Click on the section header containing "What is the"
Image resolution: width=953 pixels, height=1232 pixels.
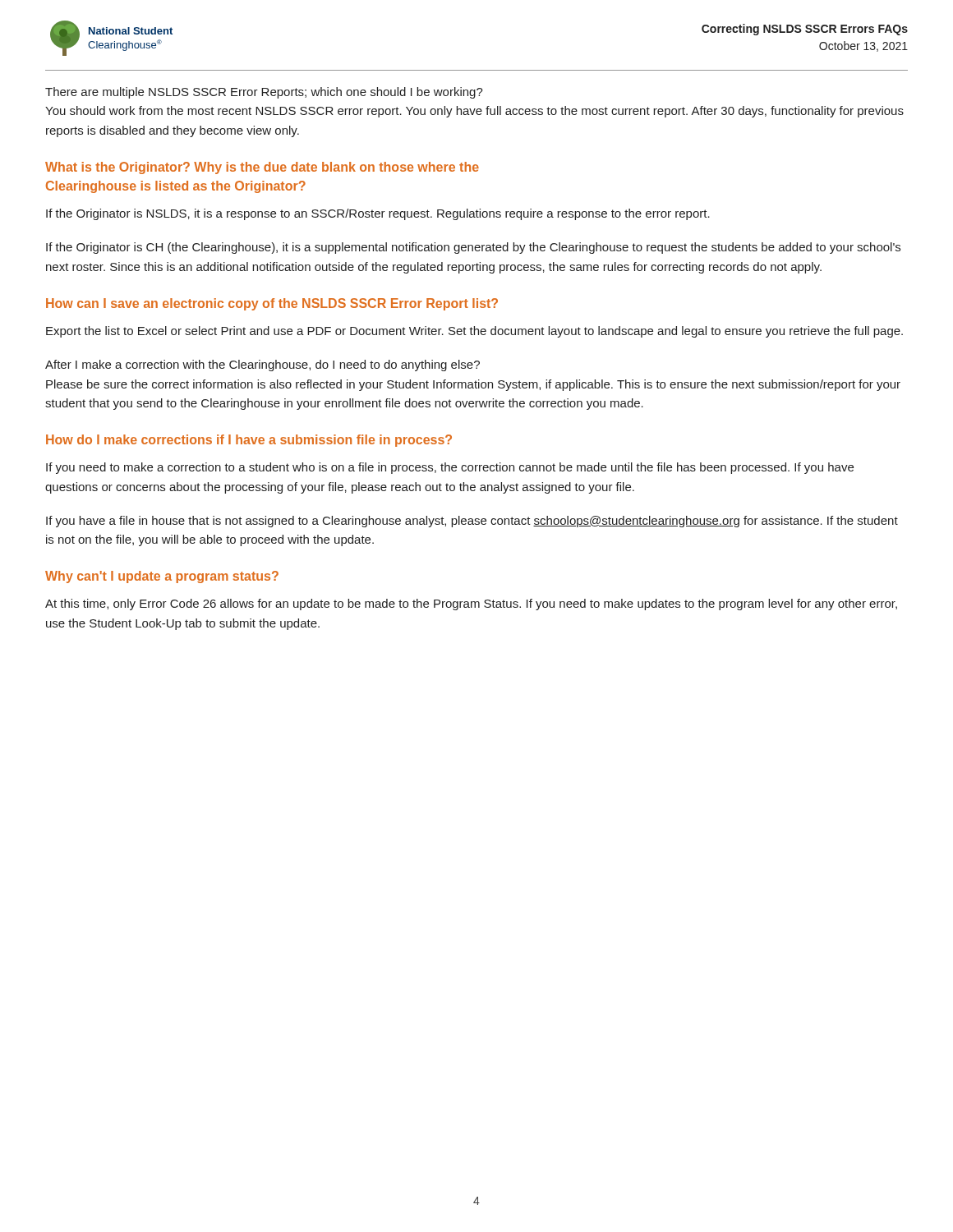click(x=262, y=176)
